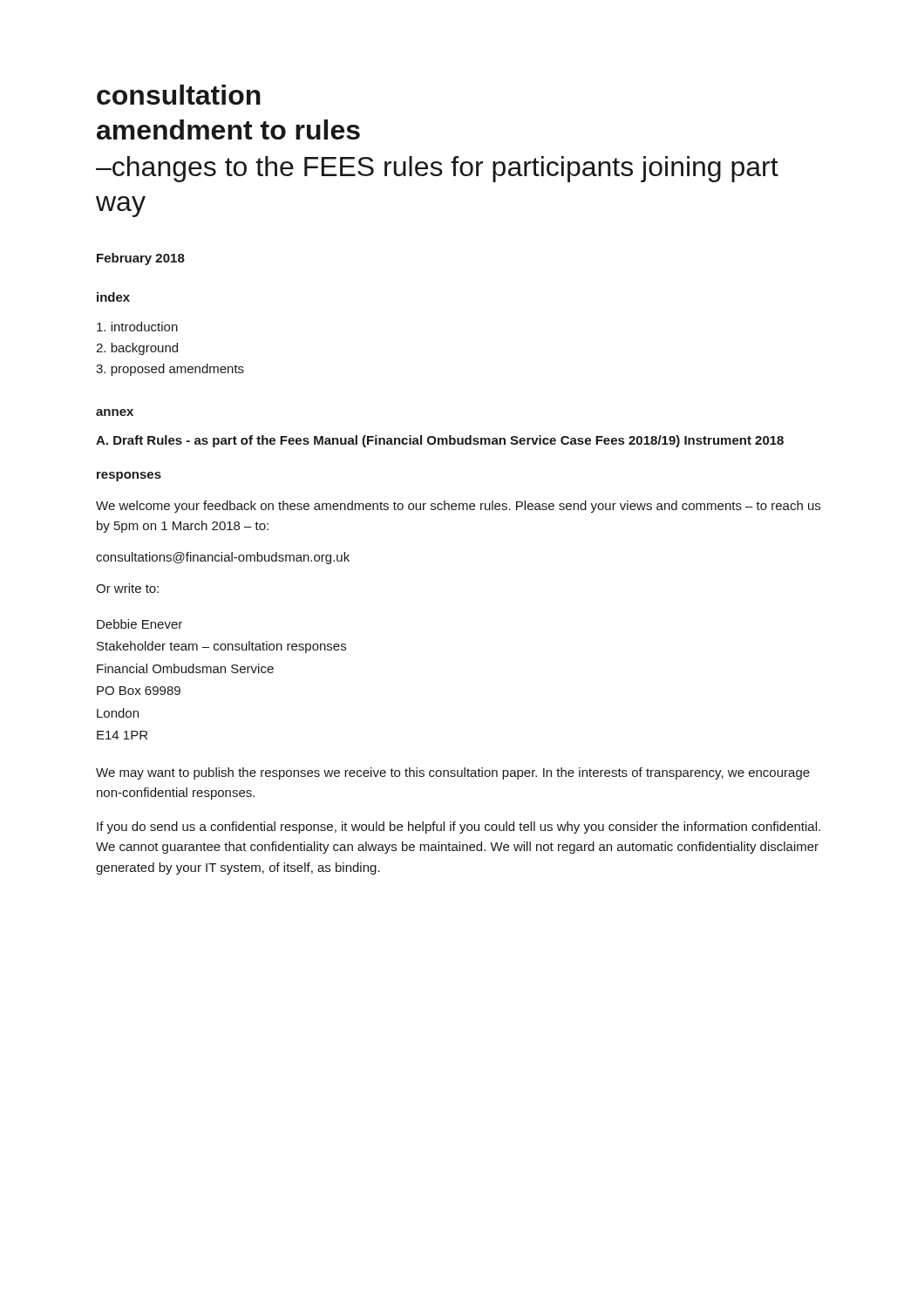The width and height of the screenshot is (924, 1308).
Task: Point to the block beginning "We welcome your feedback"
Action: (458, 515)
